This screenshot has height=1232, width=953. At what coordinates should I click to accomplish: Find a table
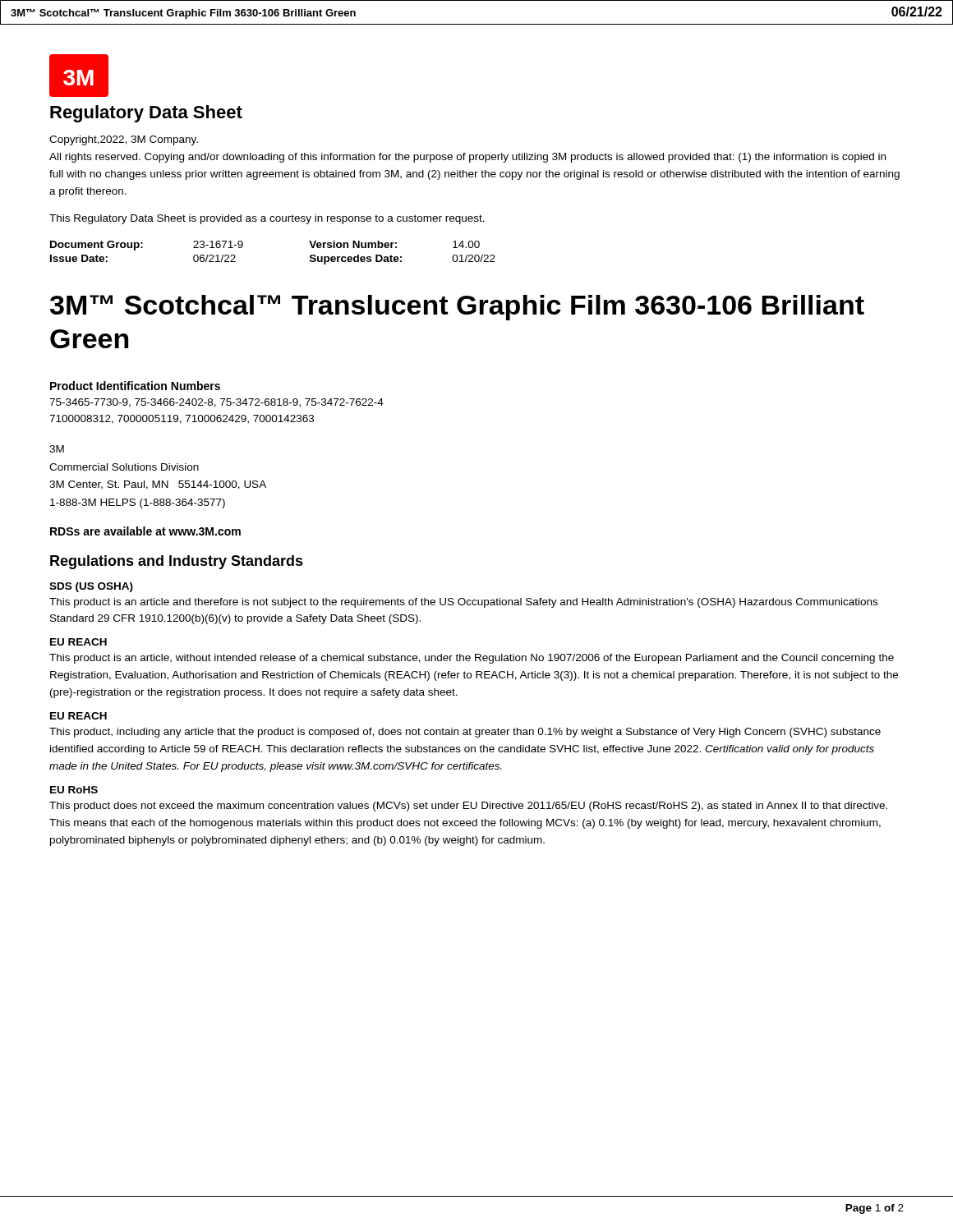pos(476,251)
